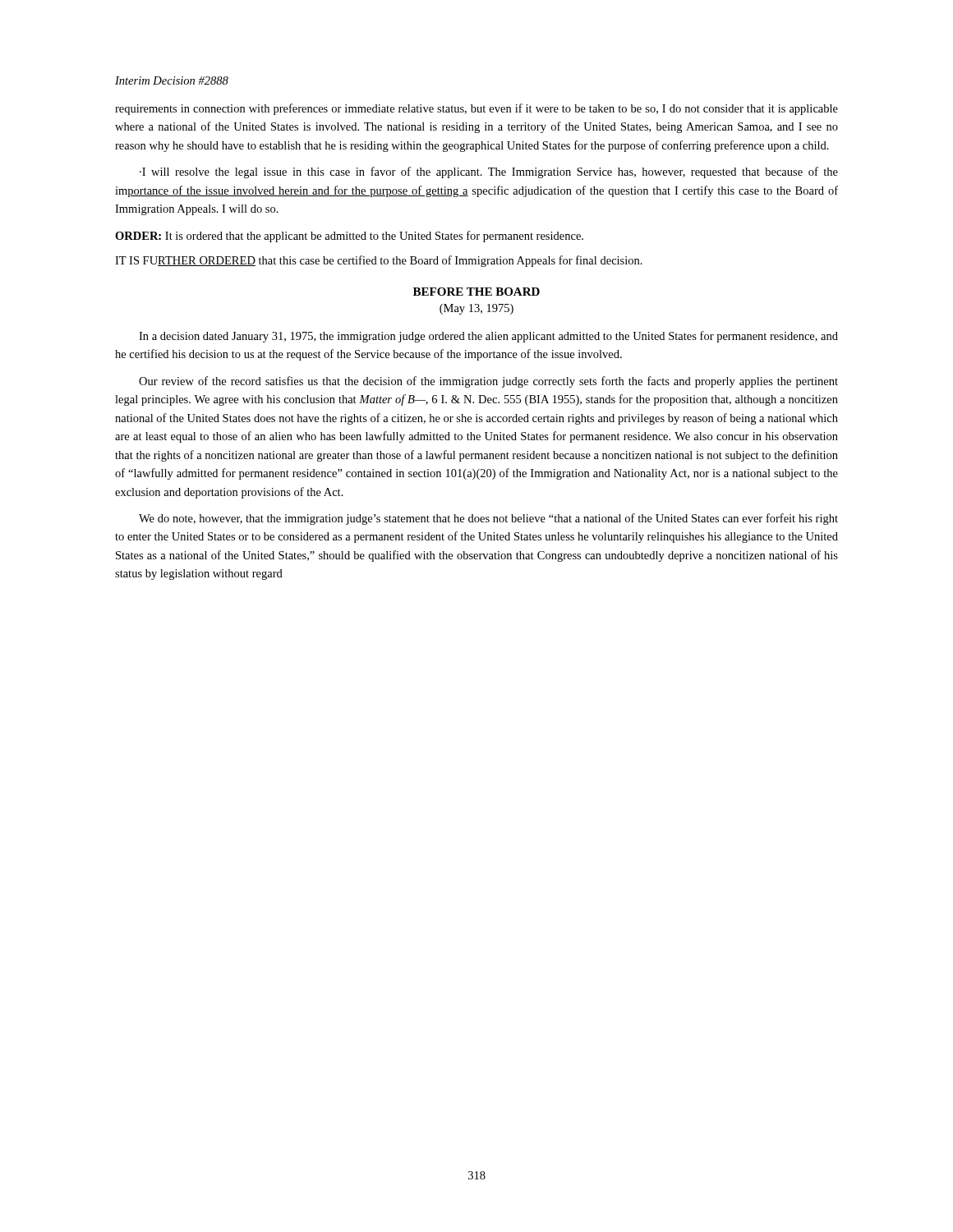Select the block starting "(May 13, 1975)"
Image resolution: width=953 pixels, height=1232 pixels.
click(476, 308)
